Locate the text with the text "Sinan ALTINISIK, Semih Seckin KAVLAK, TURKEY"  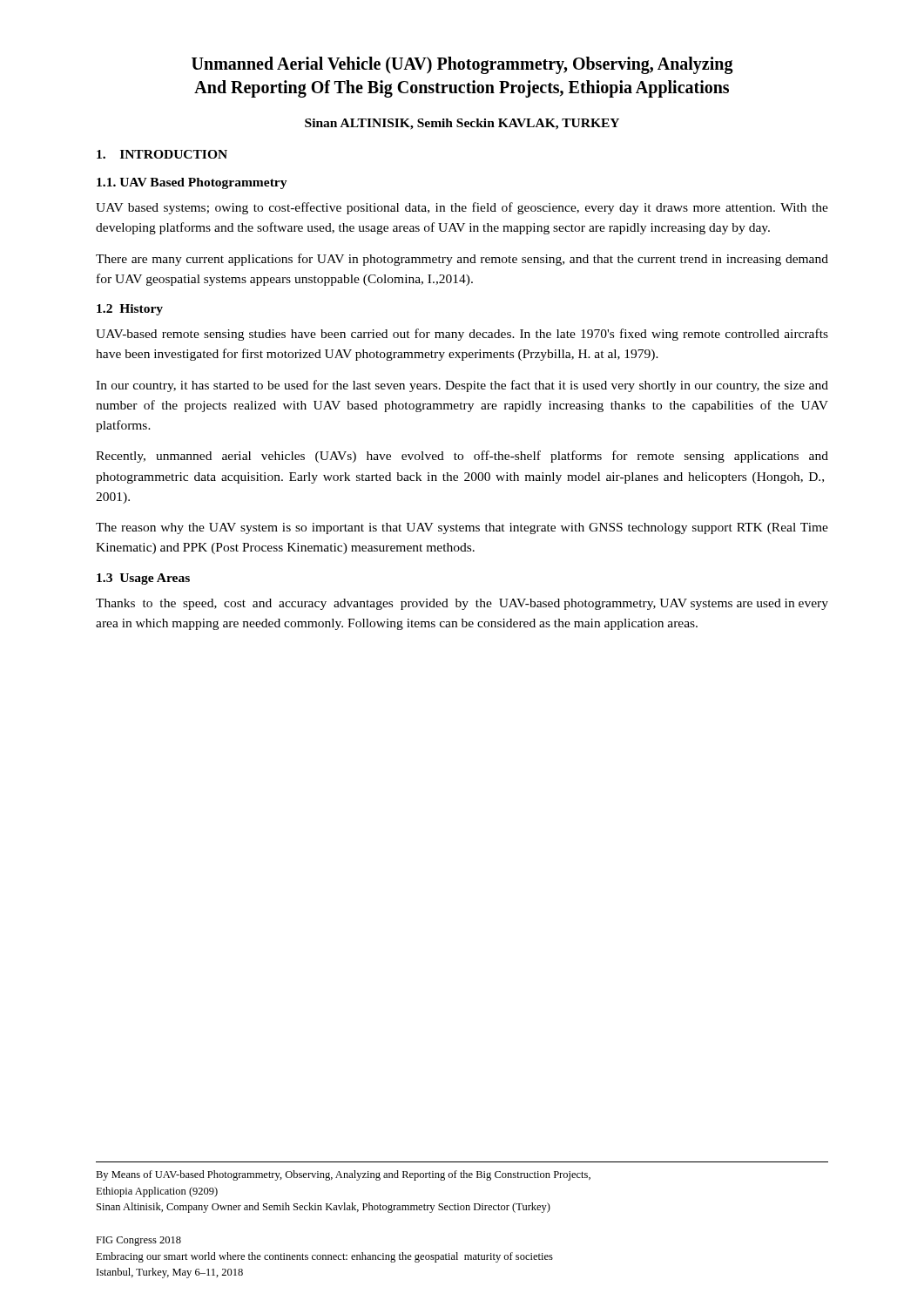[462, 122]
